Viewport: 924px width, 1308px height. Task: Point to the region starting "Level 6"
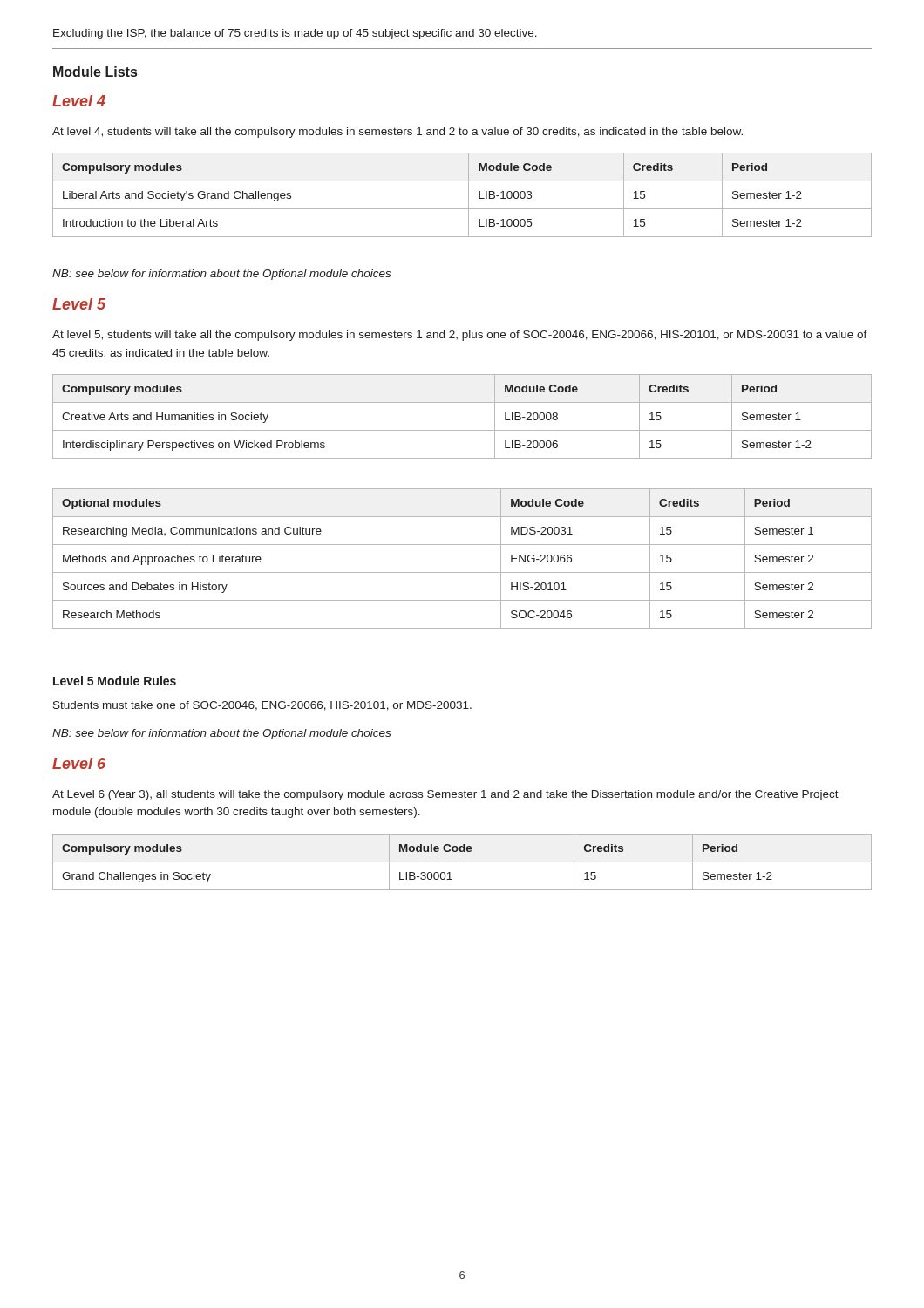[79, 764]
